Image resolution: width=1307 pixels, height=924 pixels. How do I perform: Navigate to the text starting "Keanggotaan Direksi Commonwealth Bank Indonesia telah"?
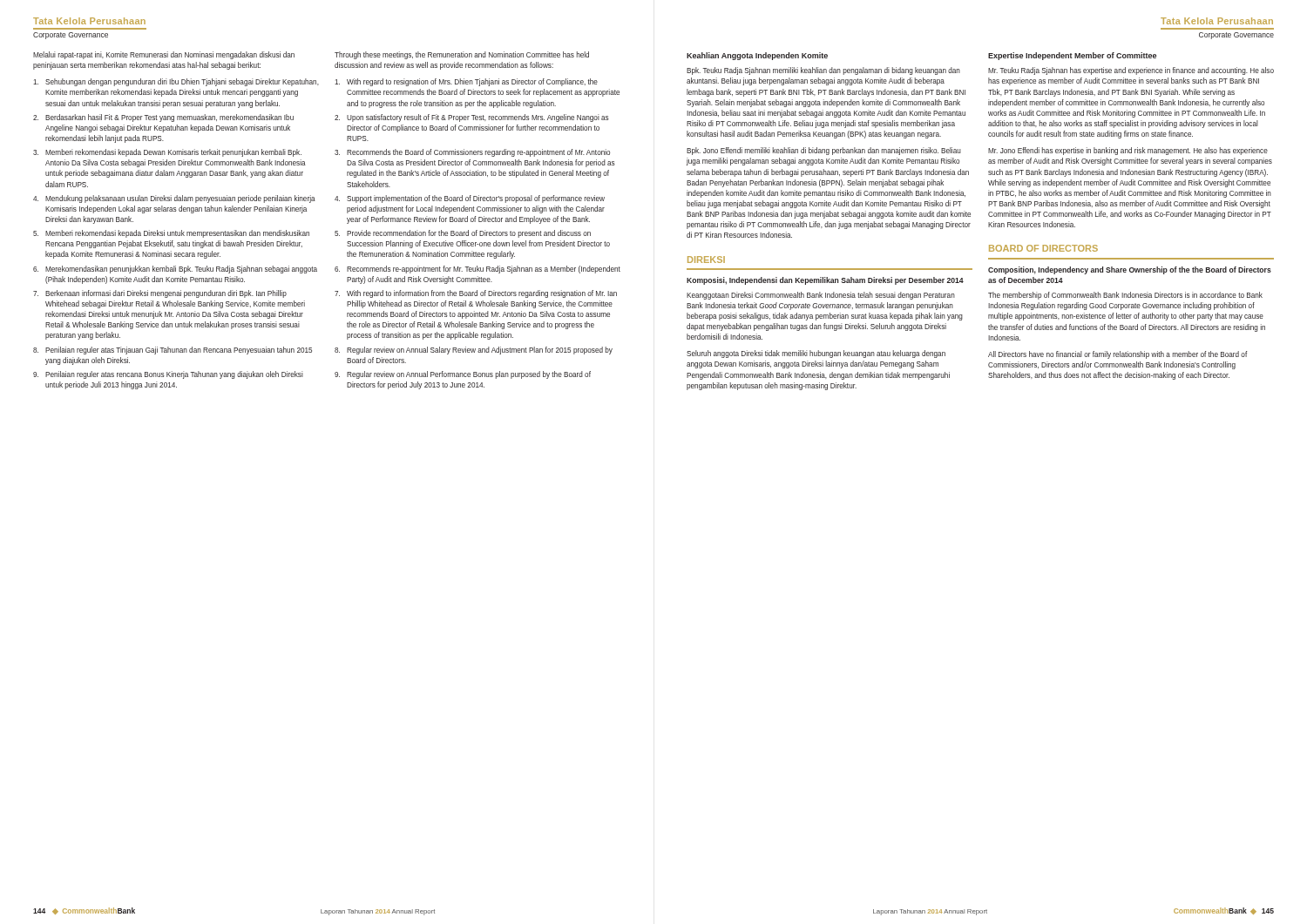[x=825, y=316]
